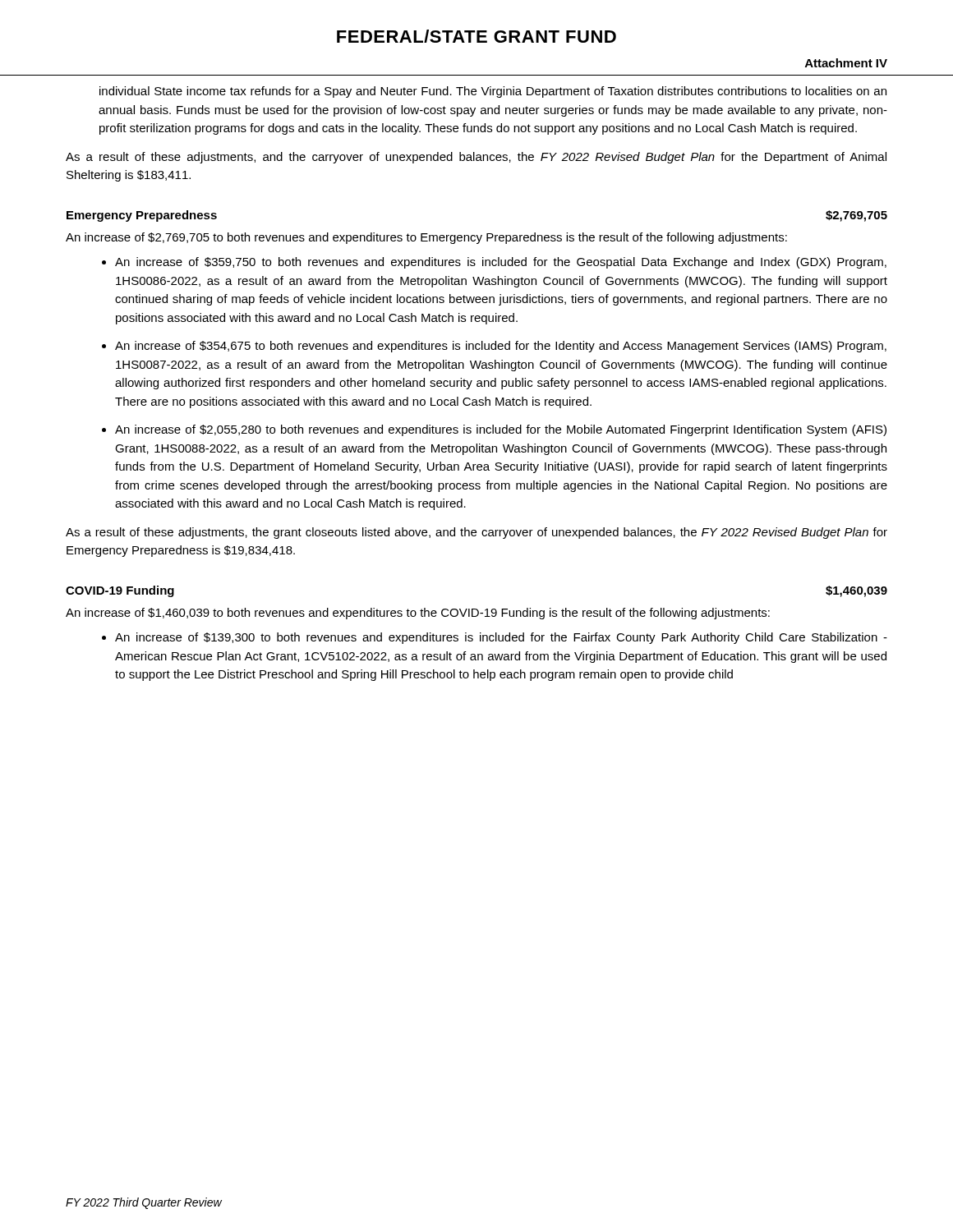Locate the text "Emergency Preparedness"
The width and height of the screenshot is (953, 1232).
[141, 214]
